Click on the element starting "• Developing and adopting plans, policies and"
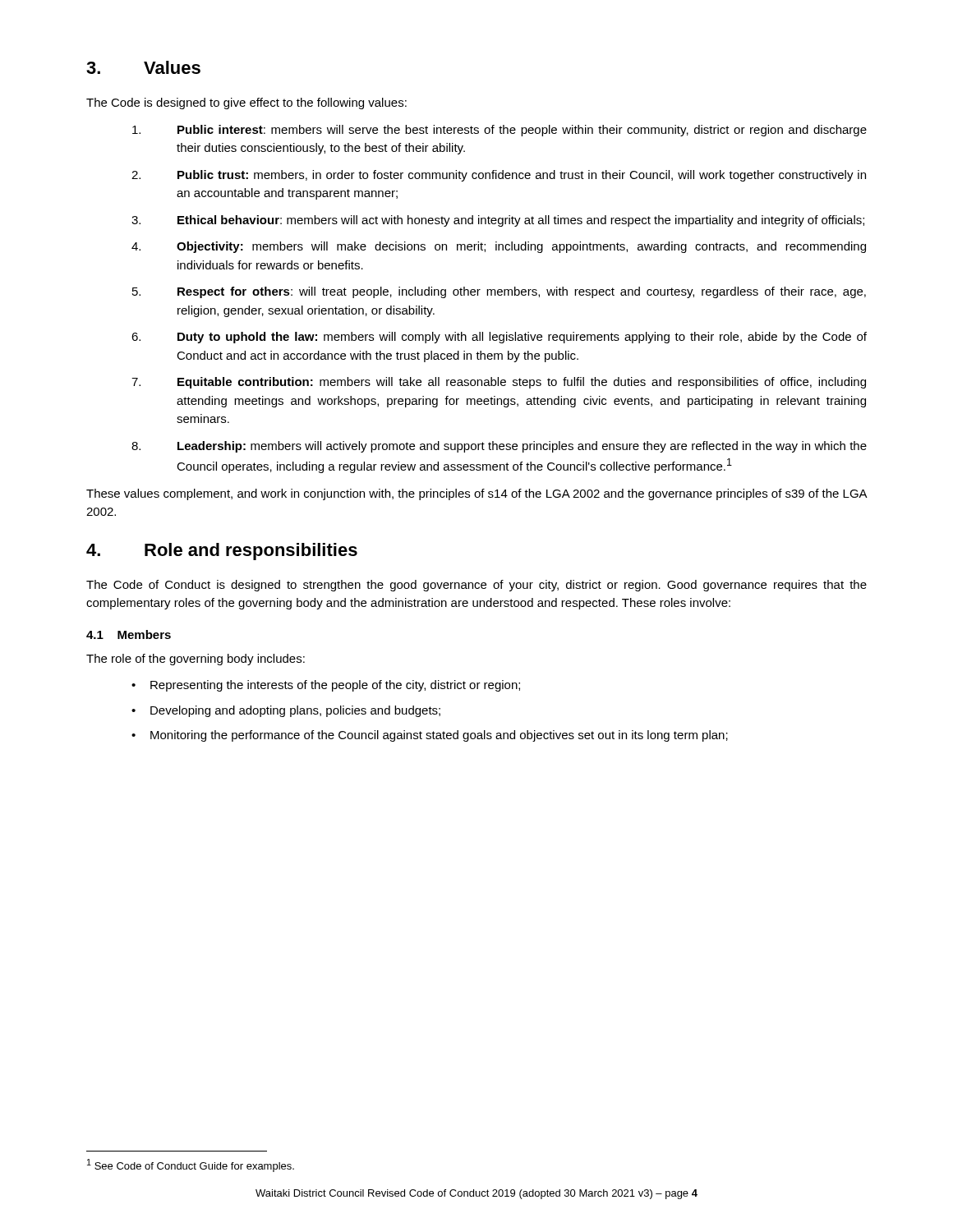 point(286,711)
